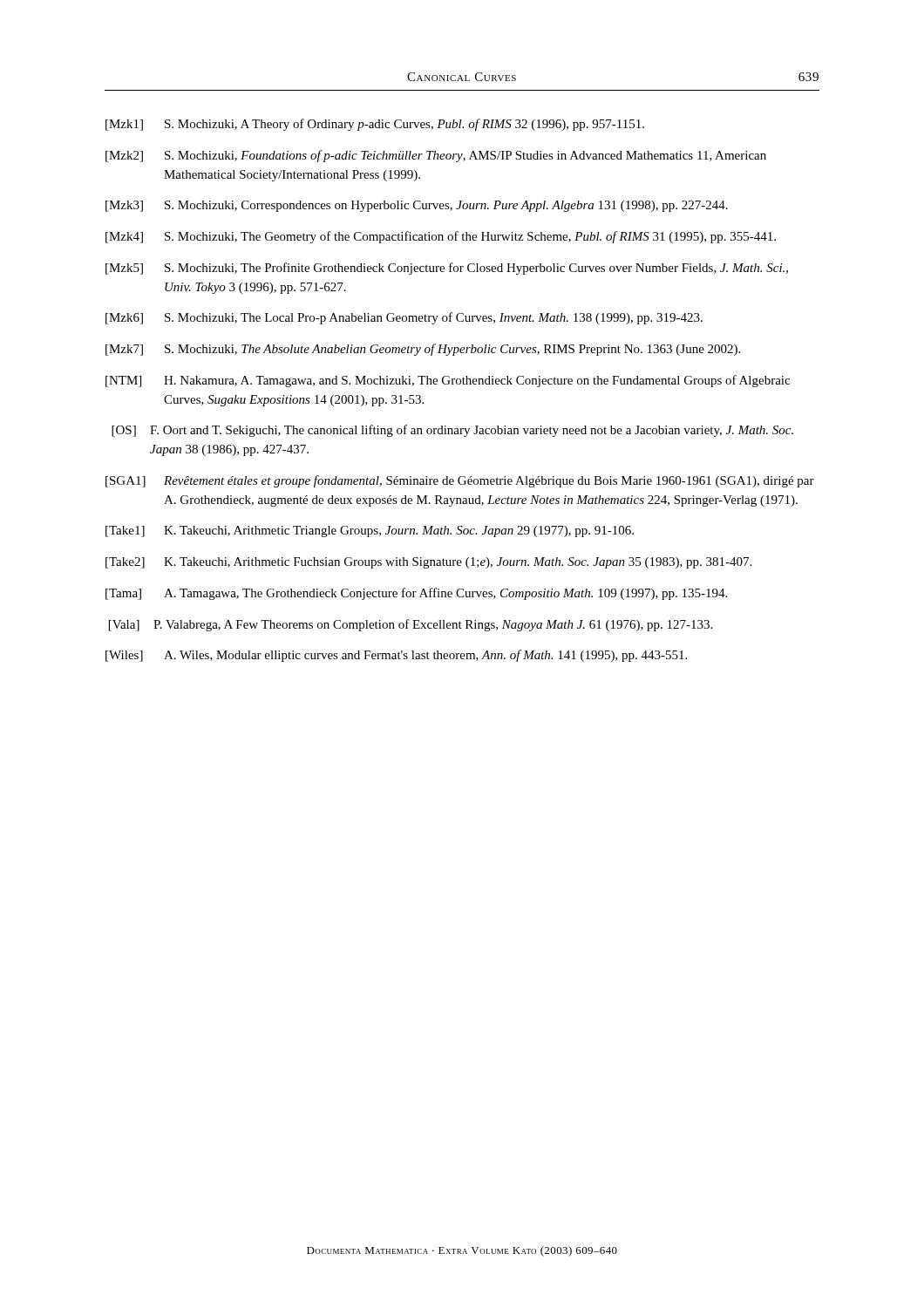Screen dimensions: 1308x924
Task: Find the list item that reads "[SGA1] Revêtement étales et groupe"
Action: (x=462, y=490)
